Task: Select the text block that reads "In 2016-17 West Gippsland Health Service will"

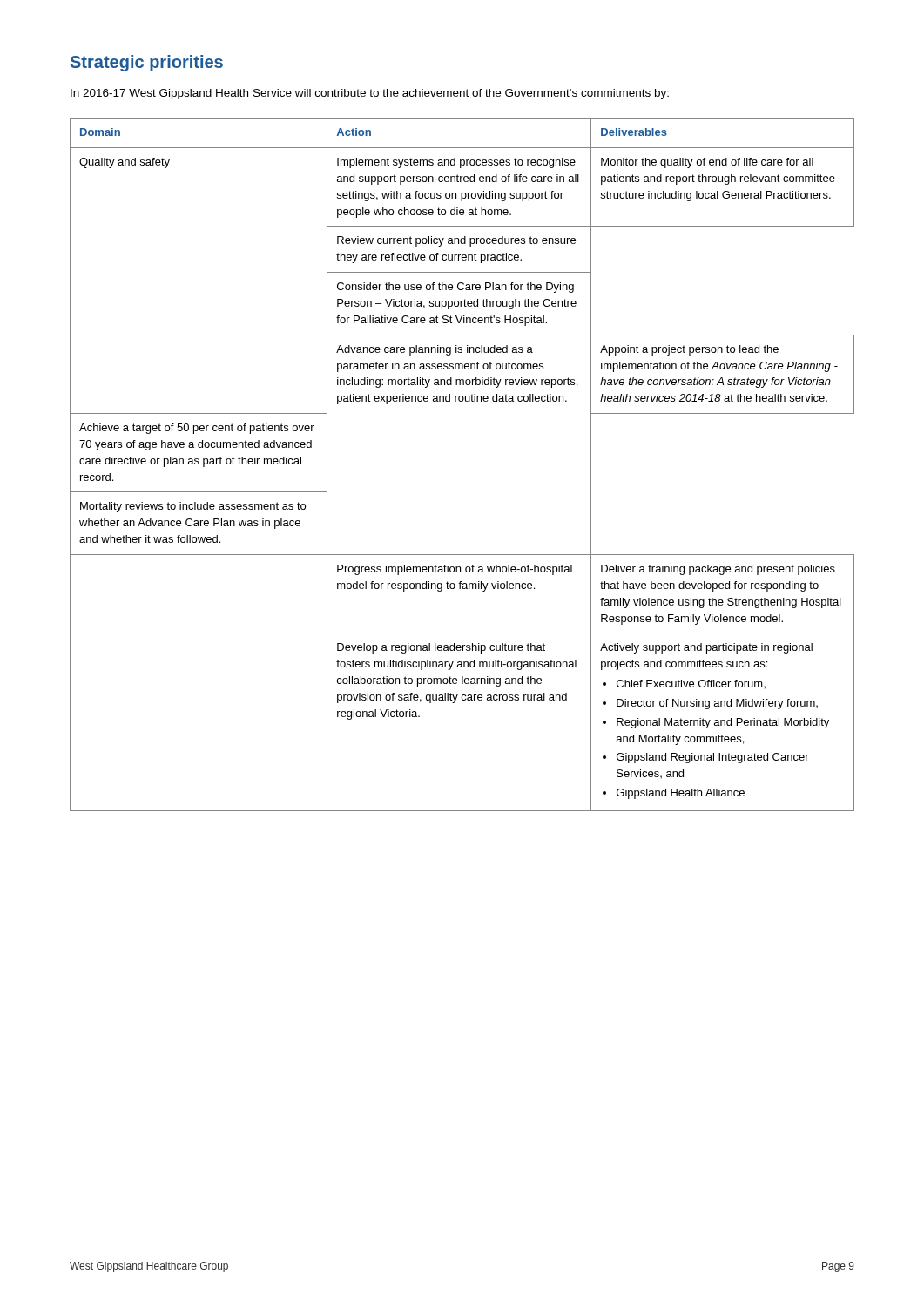Action: click(370, 93)
